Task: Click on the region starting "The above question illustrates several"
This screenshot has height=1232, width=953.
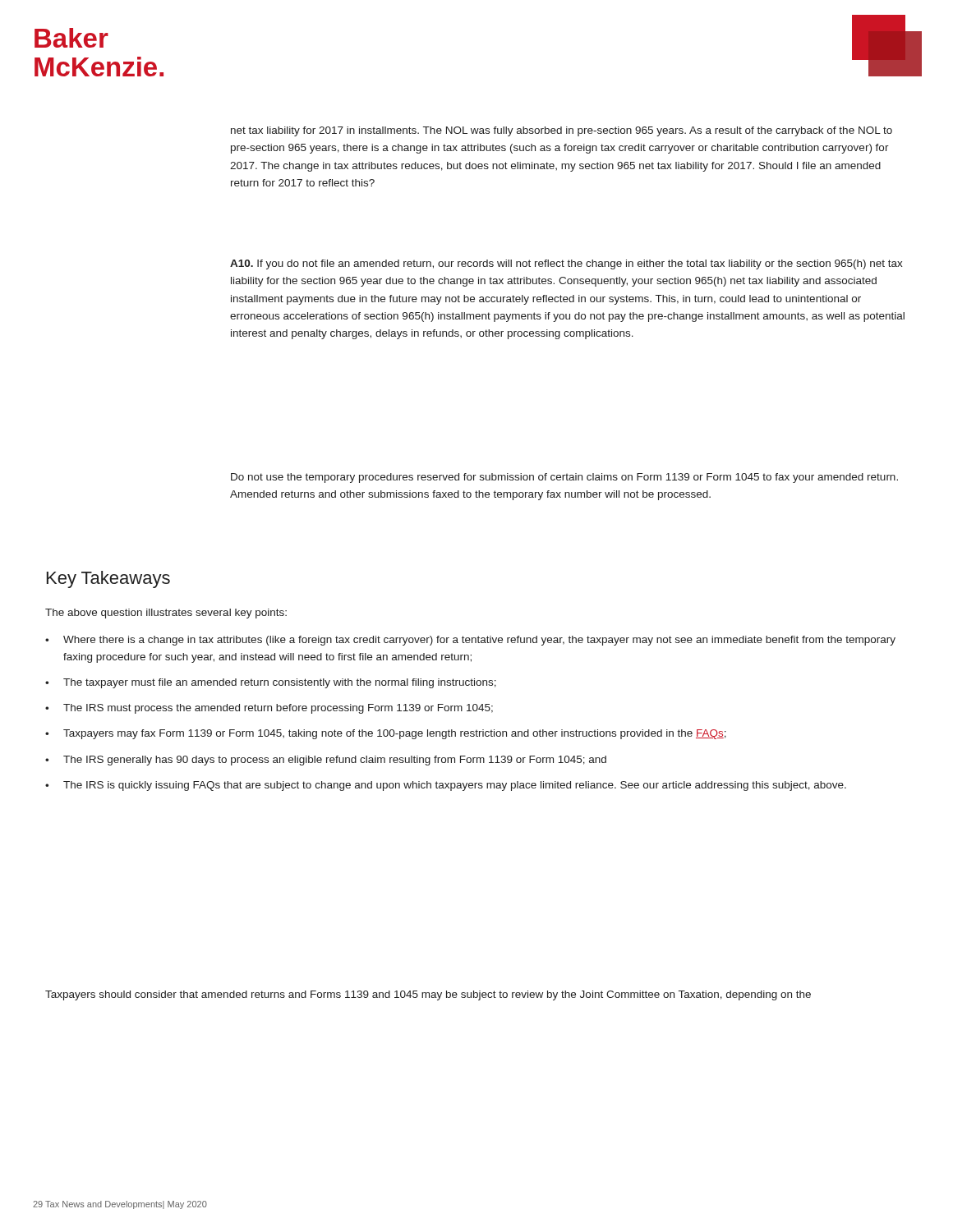Action: (x=166, y=612)
